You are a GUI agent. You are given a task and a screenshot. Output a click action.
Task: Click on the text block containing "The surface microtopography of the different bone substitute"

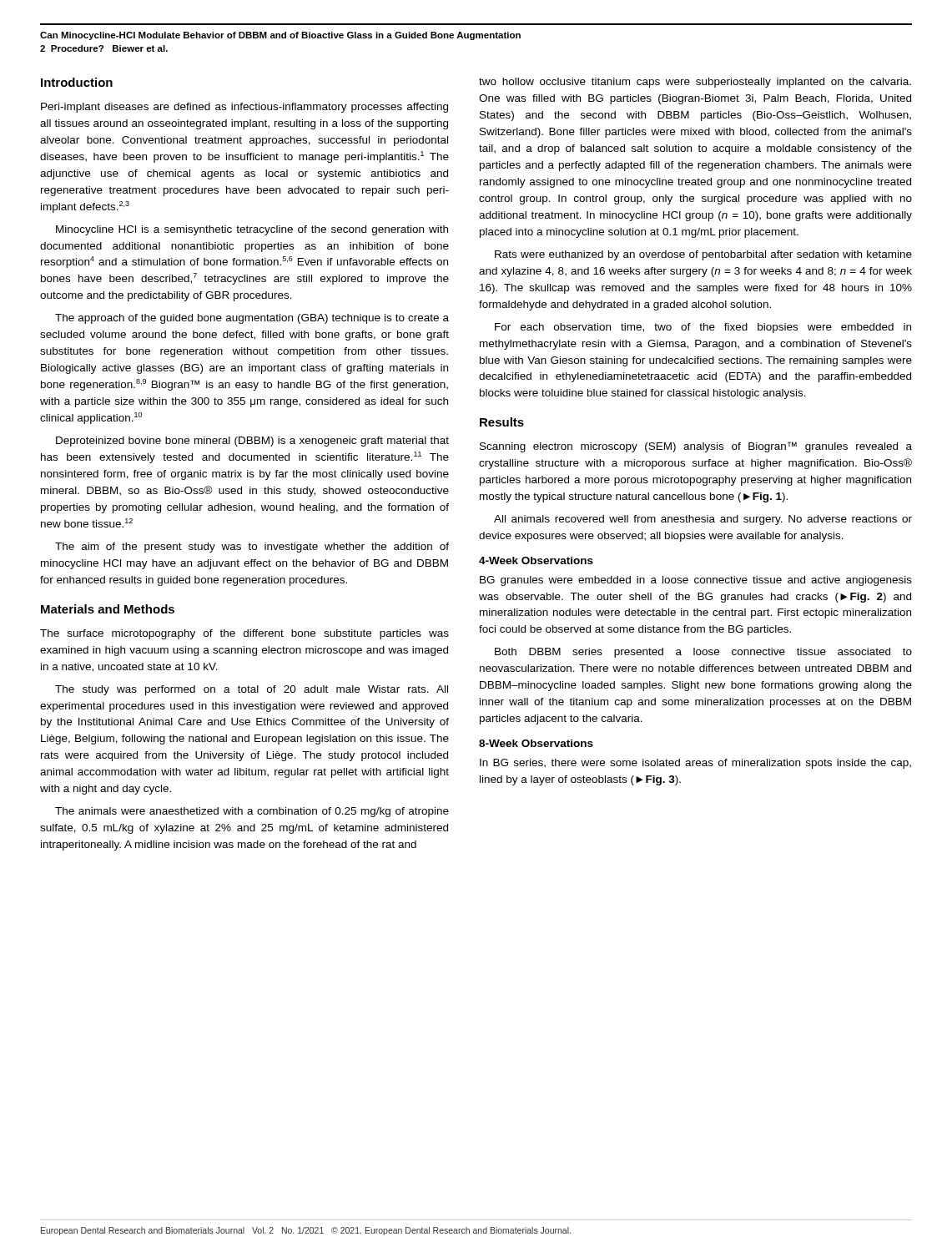244,739
